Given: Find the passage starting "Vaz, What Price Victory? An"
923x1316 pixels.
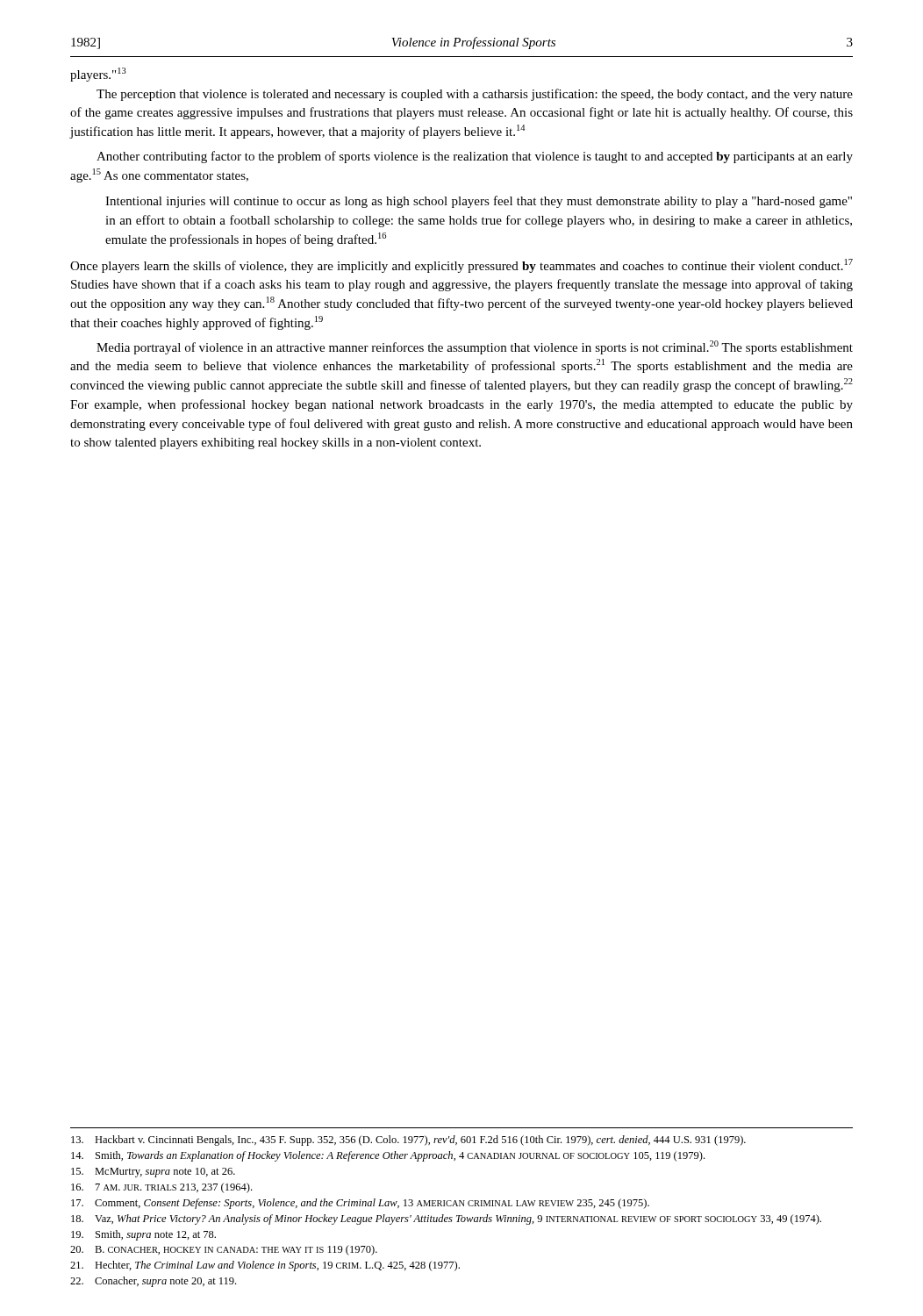Looking at the screenshot, I should click(x=462, y=1219).
